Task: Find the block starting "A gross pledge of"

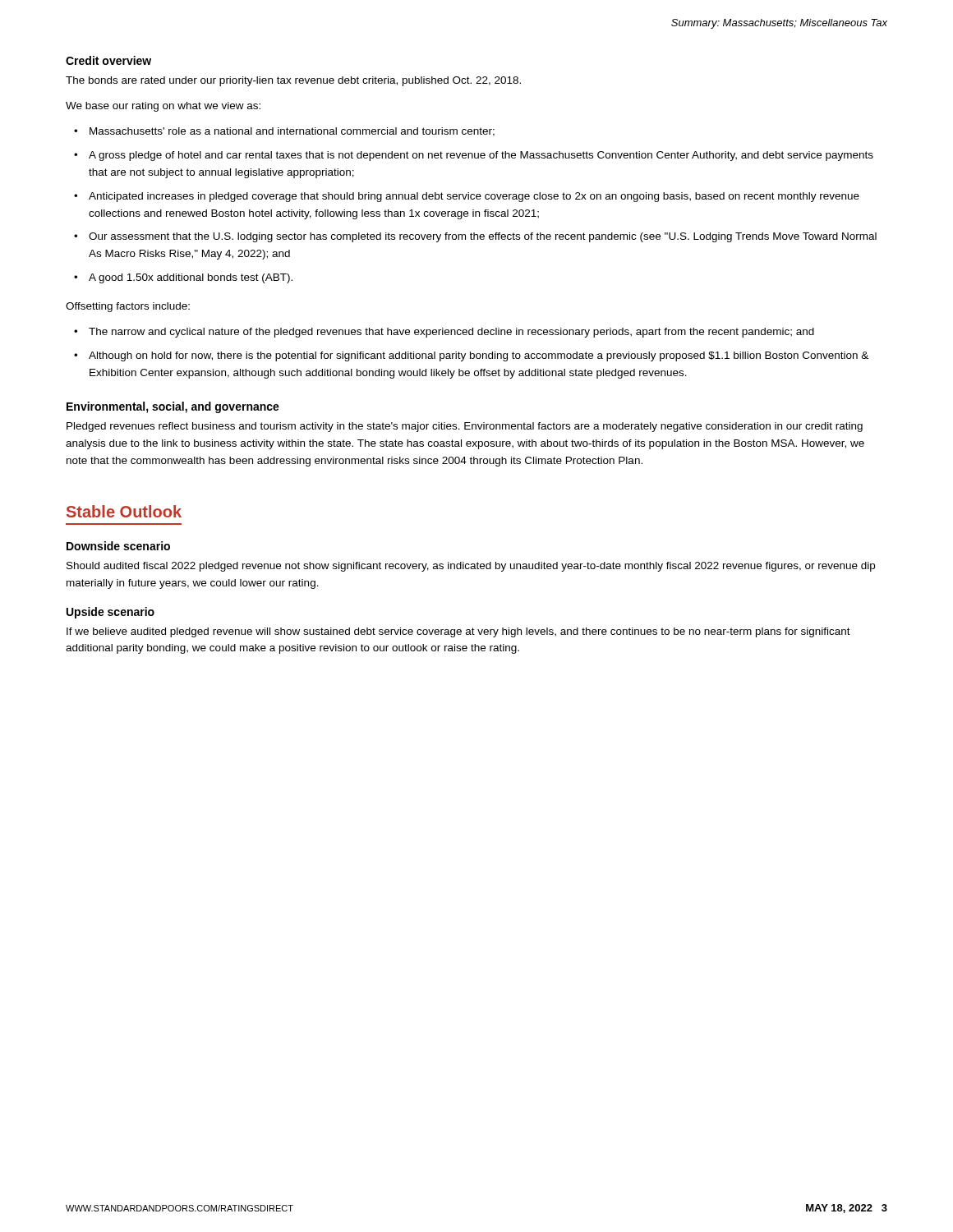Action: (x=481, y=163)
